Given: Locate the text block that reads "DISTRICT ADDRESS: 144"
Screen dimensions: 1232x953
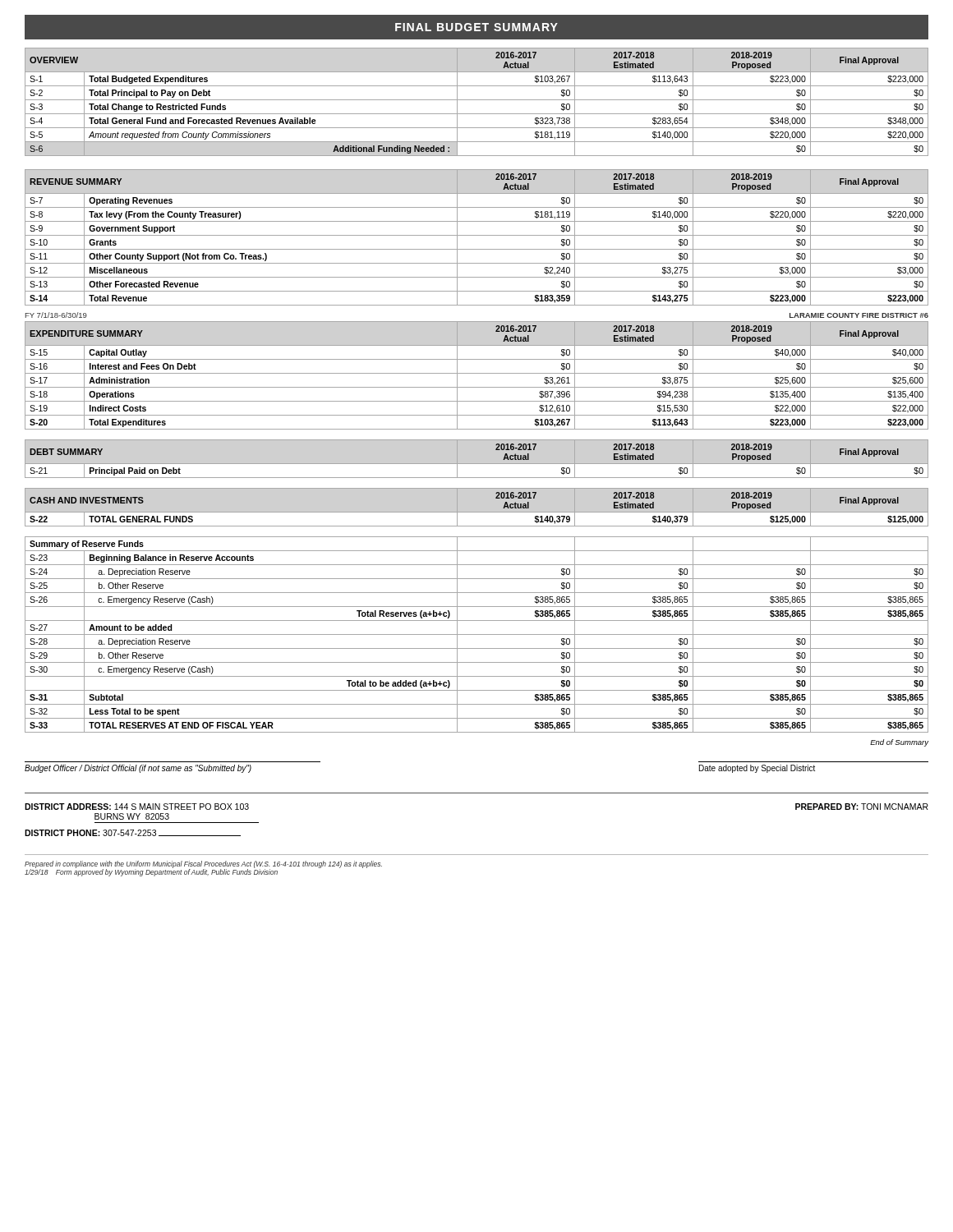Looking at the screenshot, I should pos(142,812).
